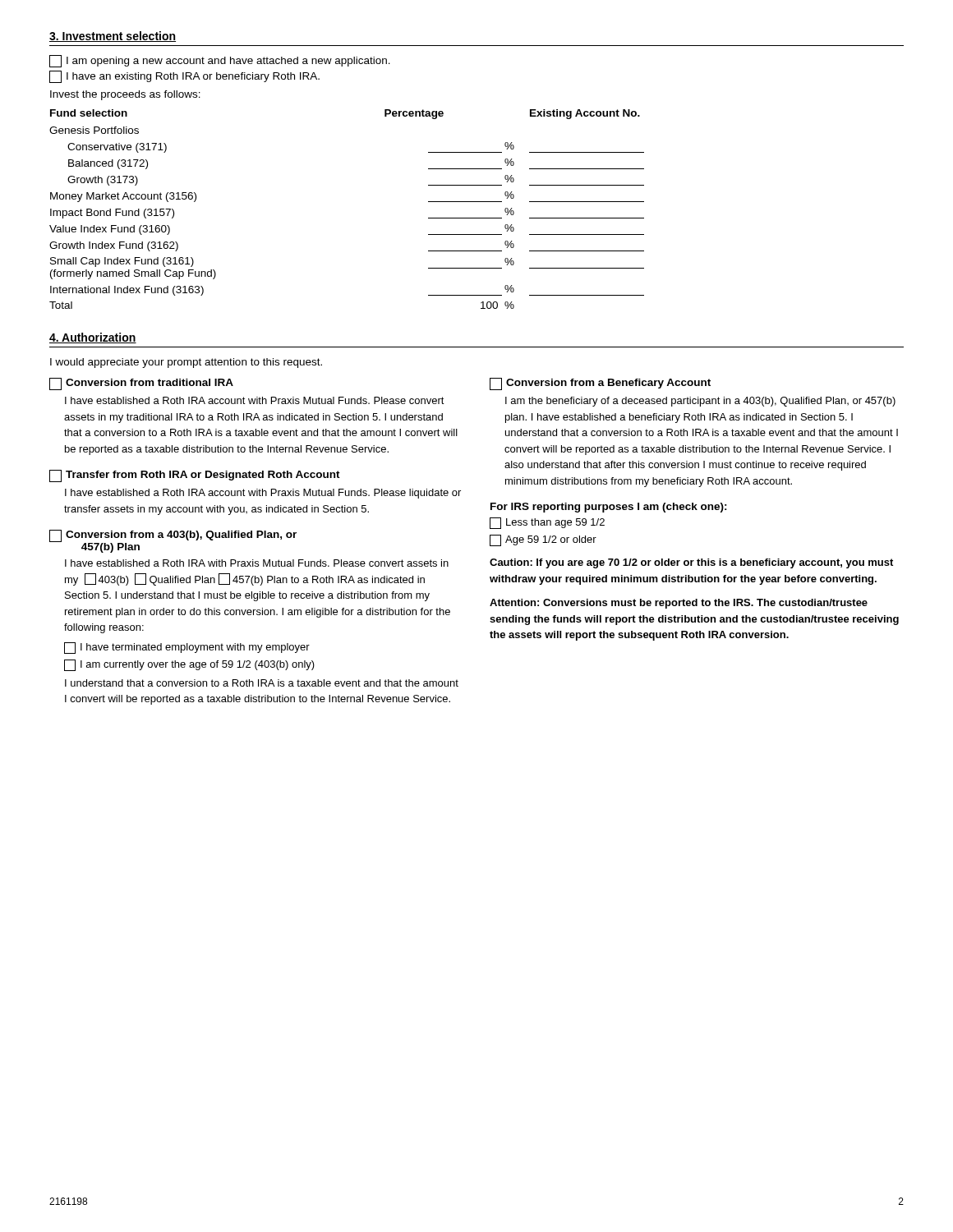Locate the region starting "I have an existing Roth IRA"
The width and height of the screenshot is (953, 1232).
point(185,76)
